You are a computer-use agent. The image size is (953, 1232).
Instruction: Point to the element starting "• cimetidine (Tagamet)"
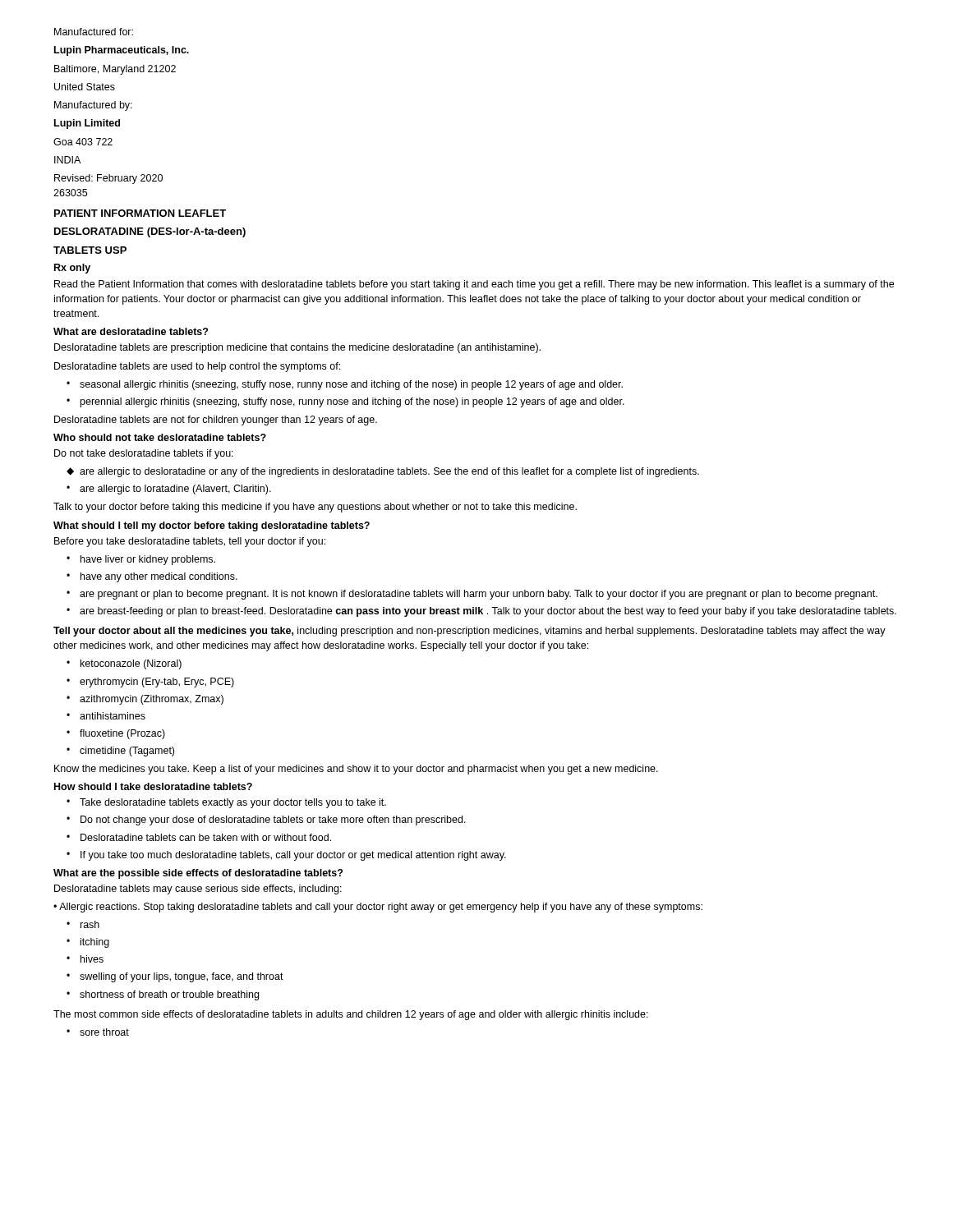pos(121,751)
